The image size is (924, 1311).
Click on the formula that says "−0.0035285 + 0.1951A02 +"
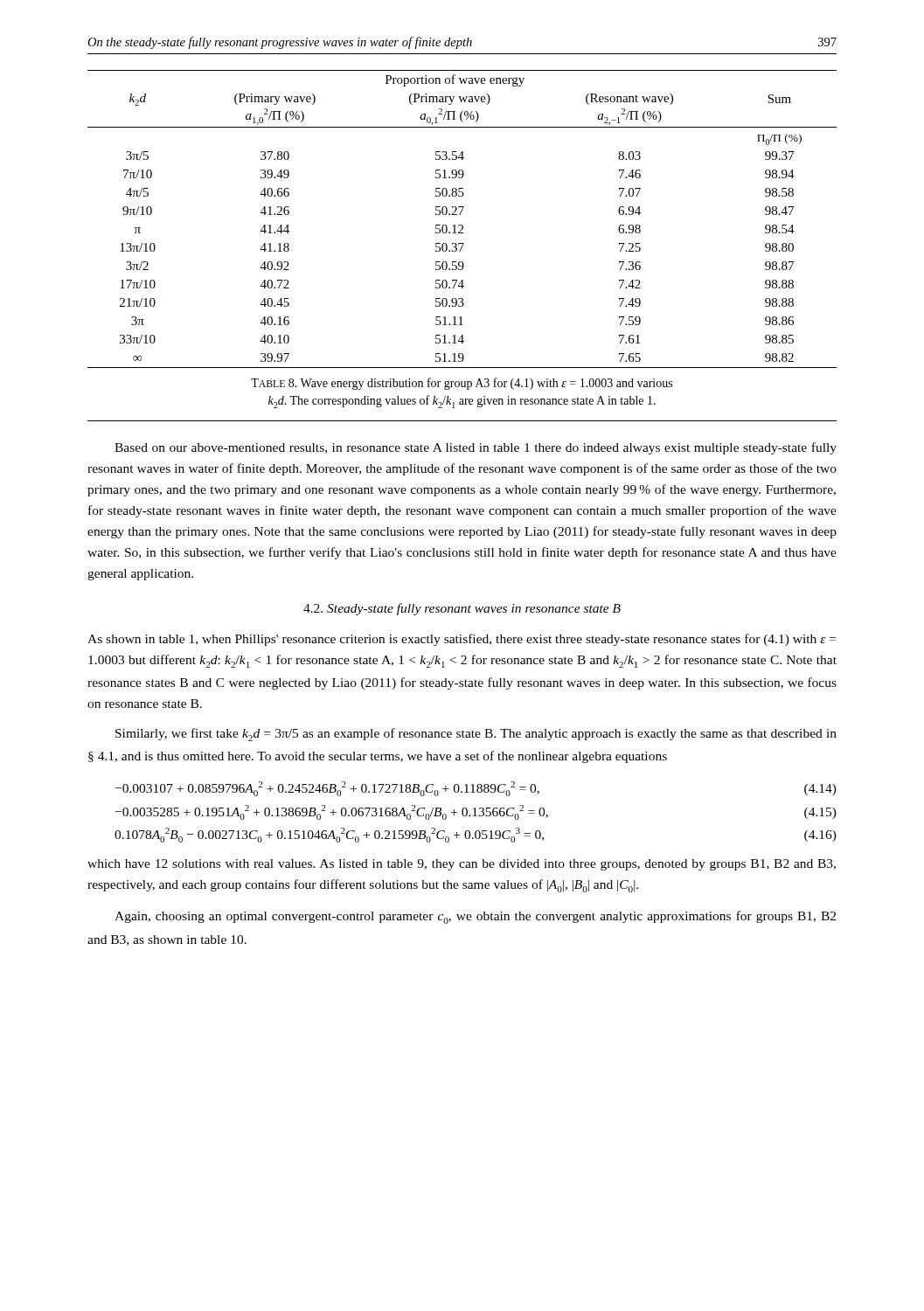[x=462, y=812]
